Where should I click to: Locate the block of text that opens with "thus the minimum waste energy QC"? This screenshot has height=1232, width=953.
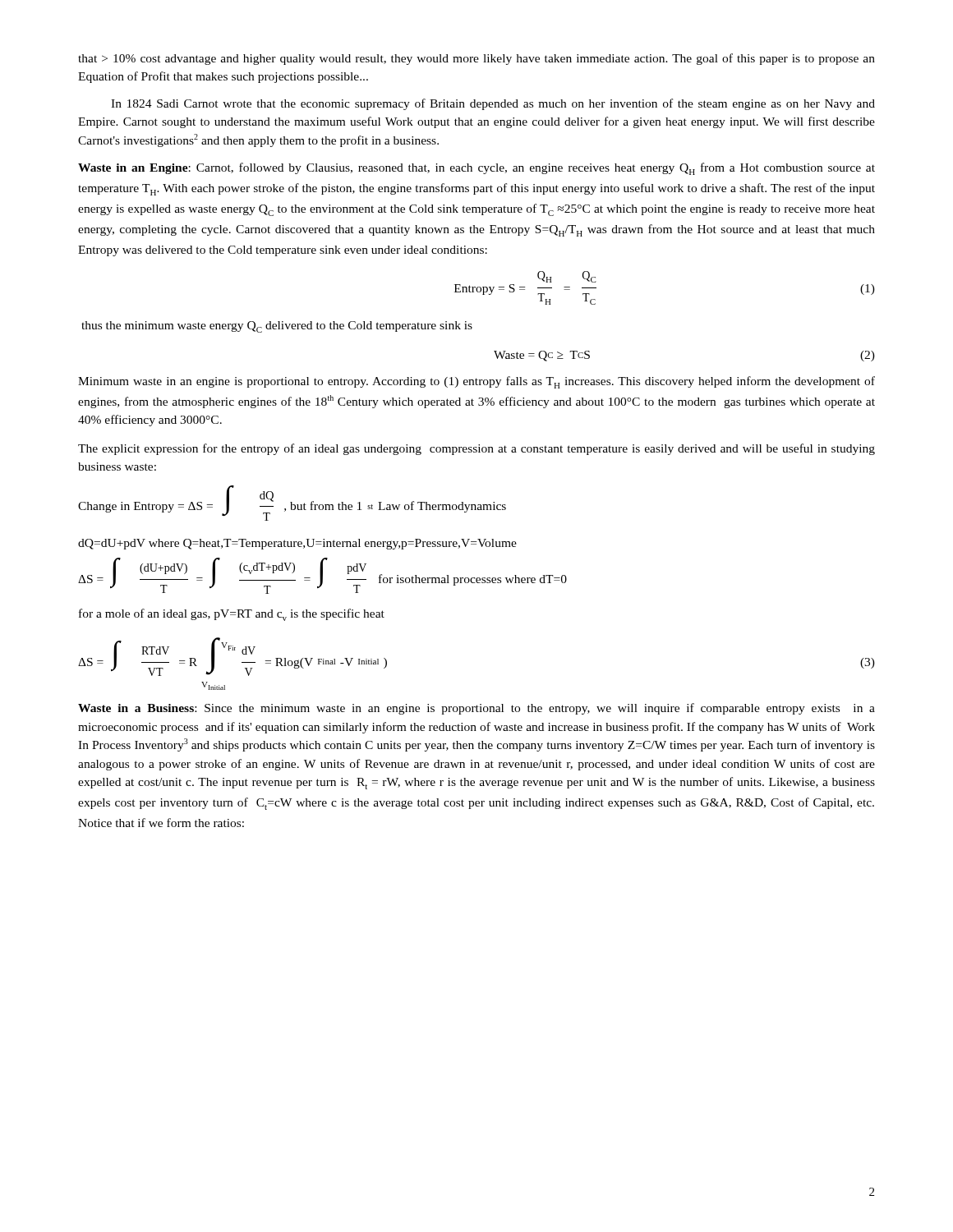(275, 326)
